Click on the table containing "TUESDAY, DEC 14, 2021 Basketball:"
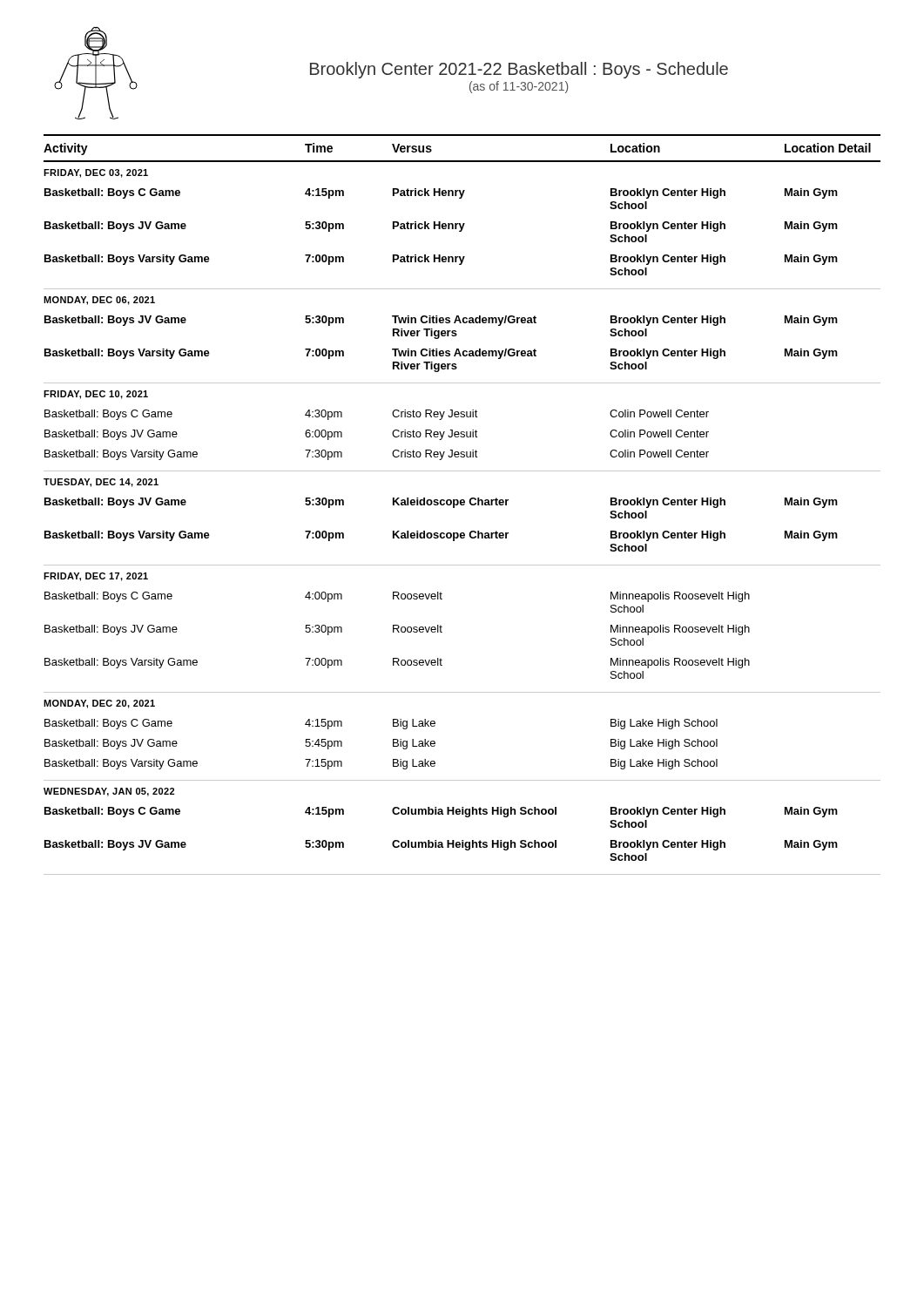 462,518
